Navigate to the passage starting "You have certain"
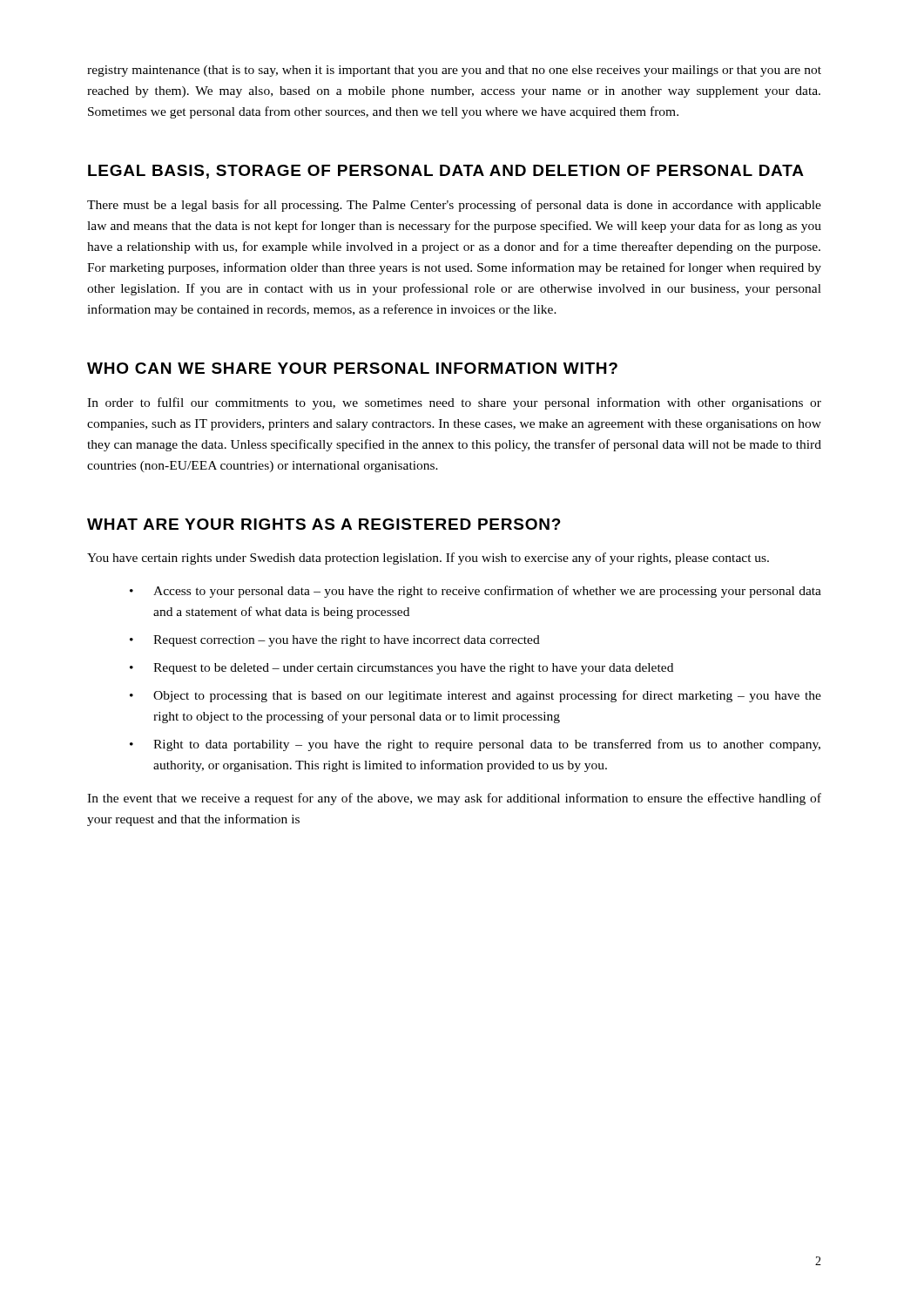 (429, 557)
